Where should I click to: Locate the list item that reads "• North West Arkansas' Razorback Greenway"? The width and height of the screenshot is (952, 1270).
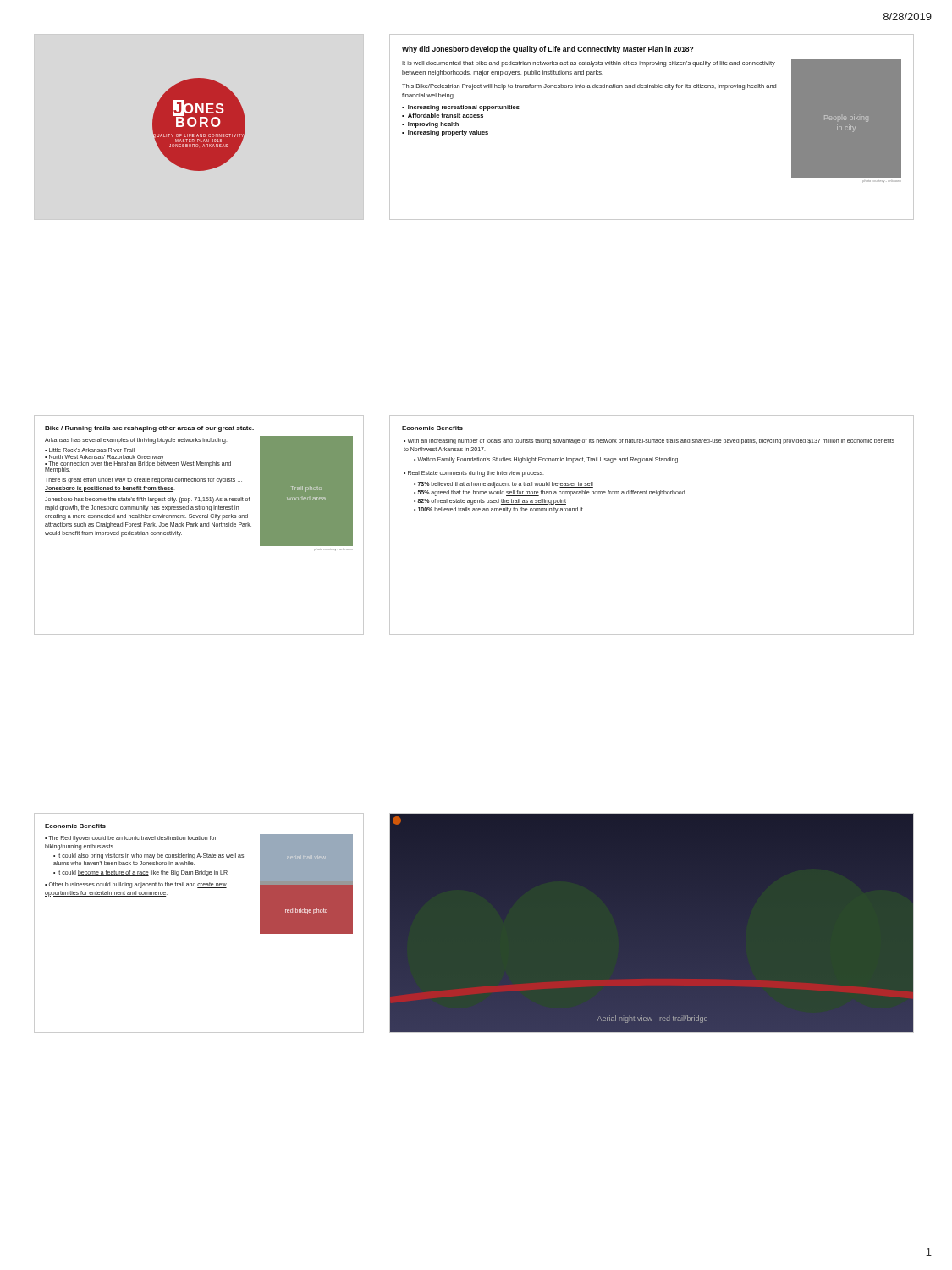tap(104, 457)
